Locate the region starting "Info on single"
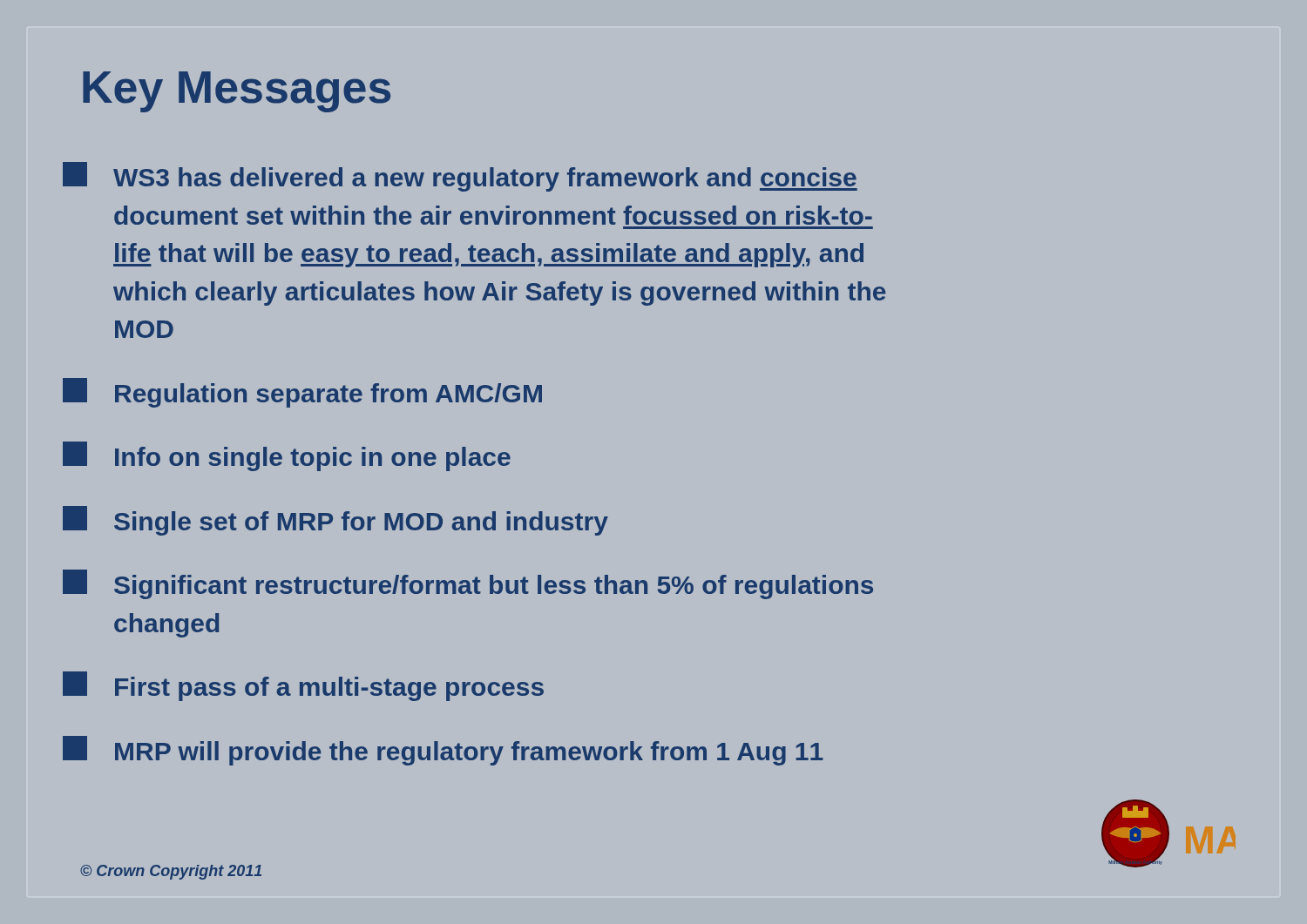Viewport: 1307px width, 924px height. point(287,457)
